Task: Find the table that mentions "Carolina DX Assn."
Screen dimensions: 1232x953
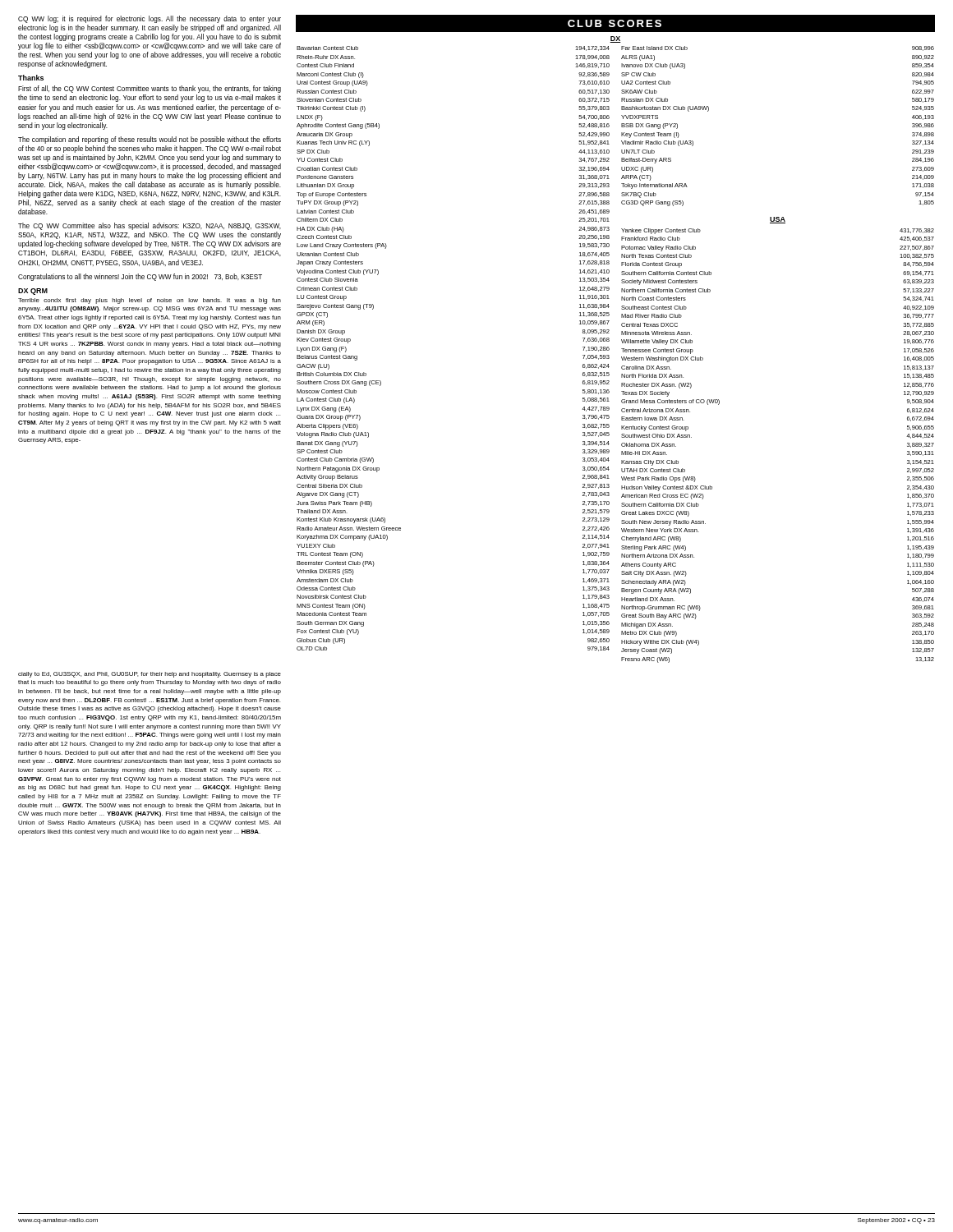Action: tap(778, 445)
